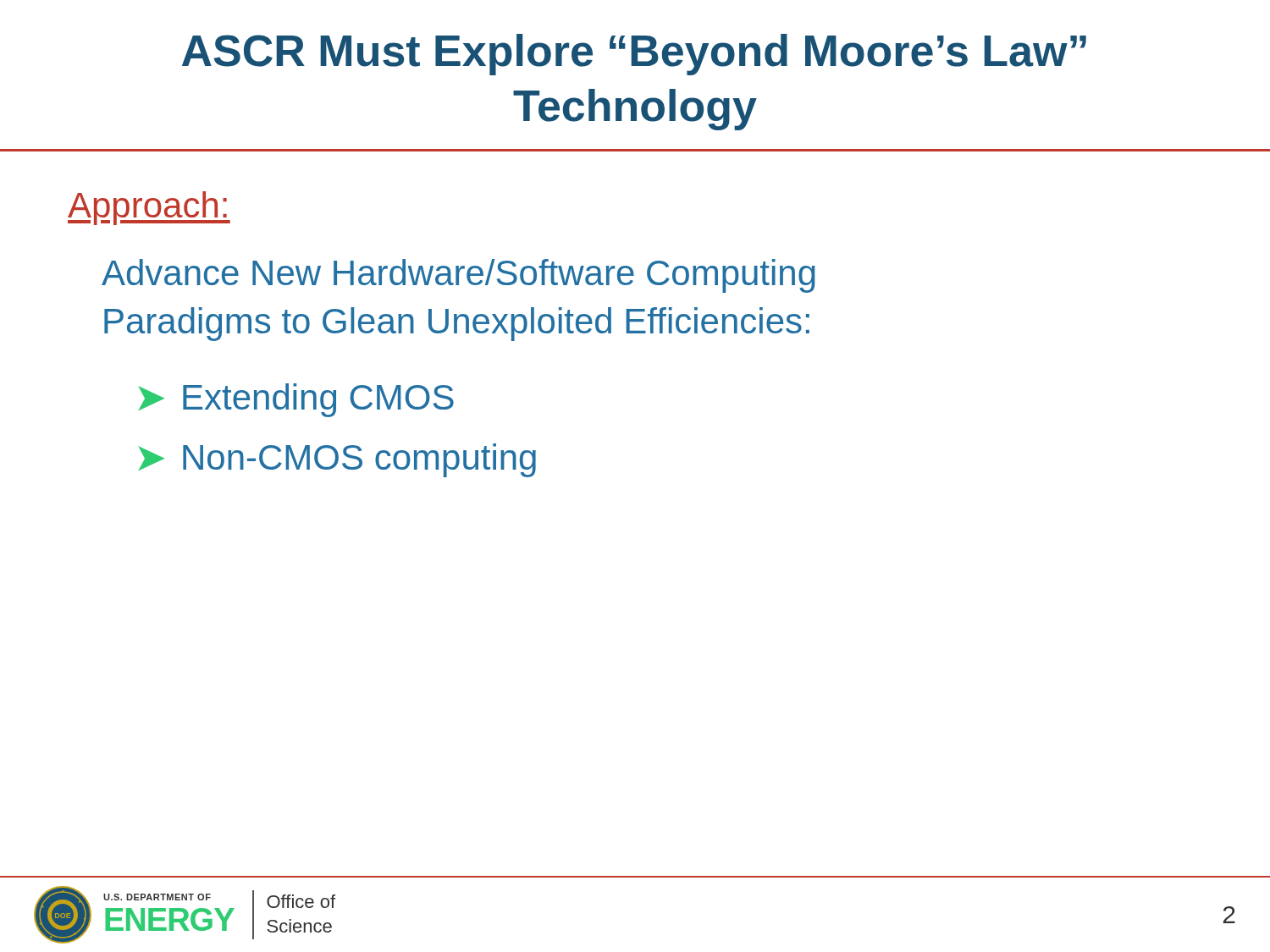Click on the list item that reads "➤ Non-CMOS computing"
This screenshot has height=952, width=1270.
click(x=337, y=458)
